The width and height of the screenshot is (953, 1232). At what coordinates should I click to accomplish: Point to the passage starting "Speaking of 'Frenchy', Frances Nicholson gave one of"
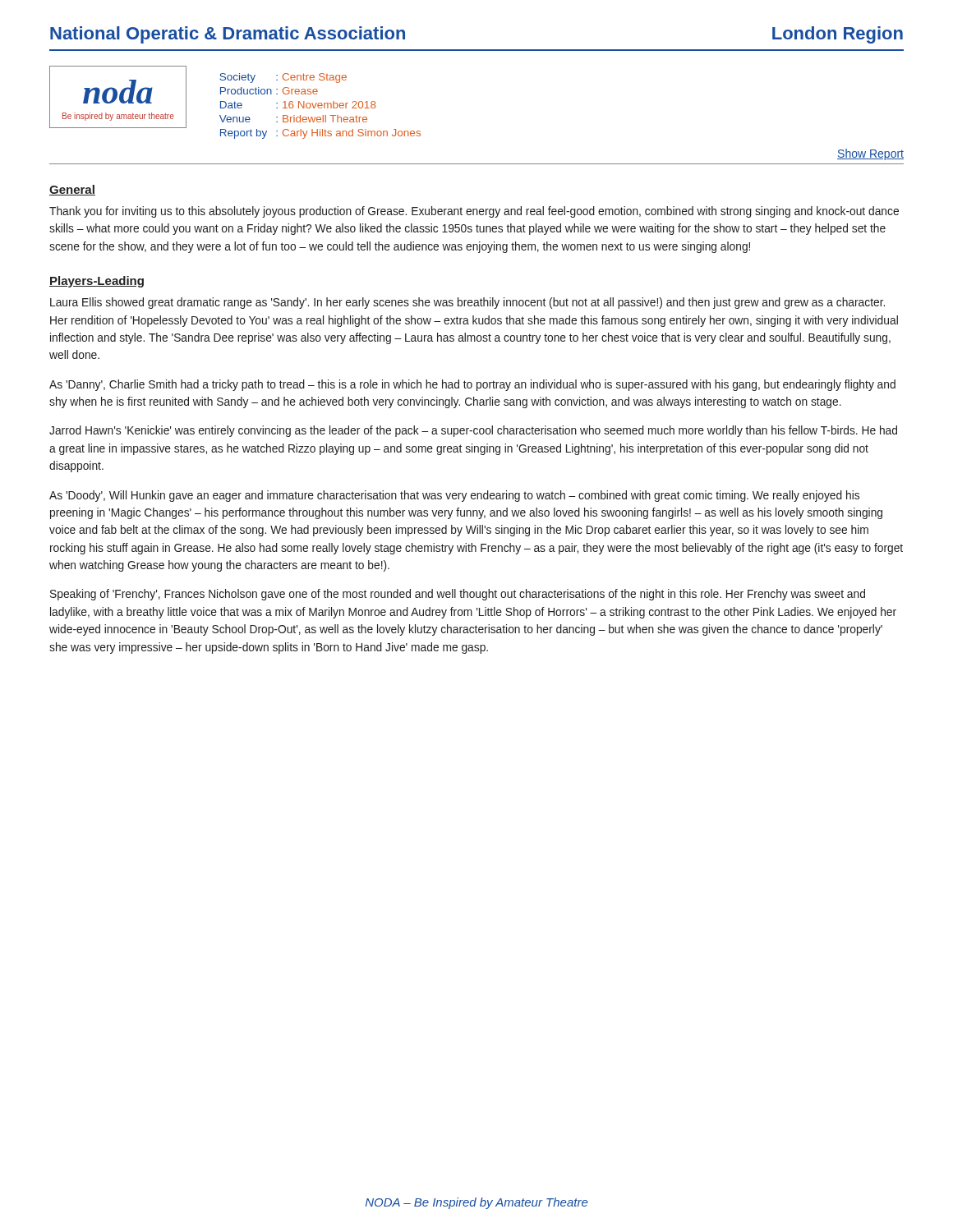(473, 621)
